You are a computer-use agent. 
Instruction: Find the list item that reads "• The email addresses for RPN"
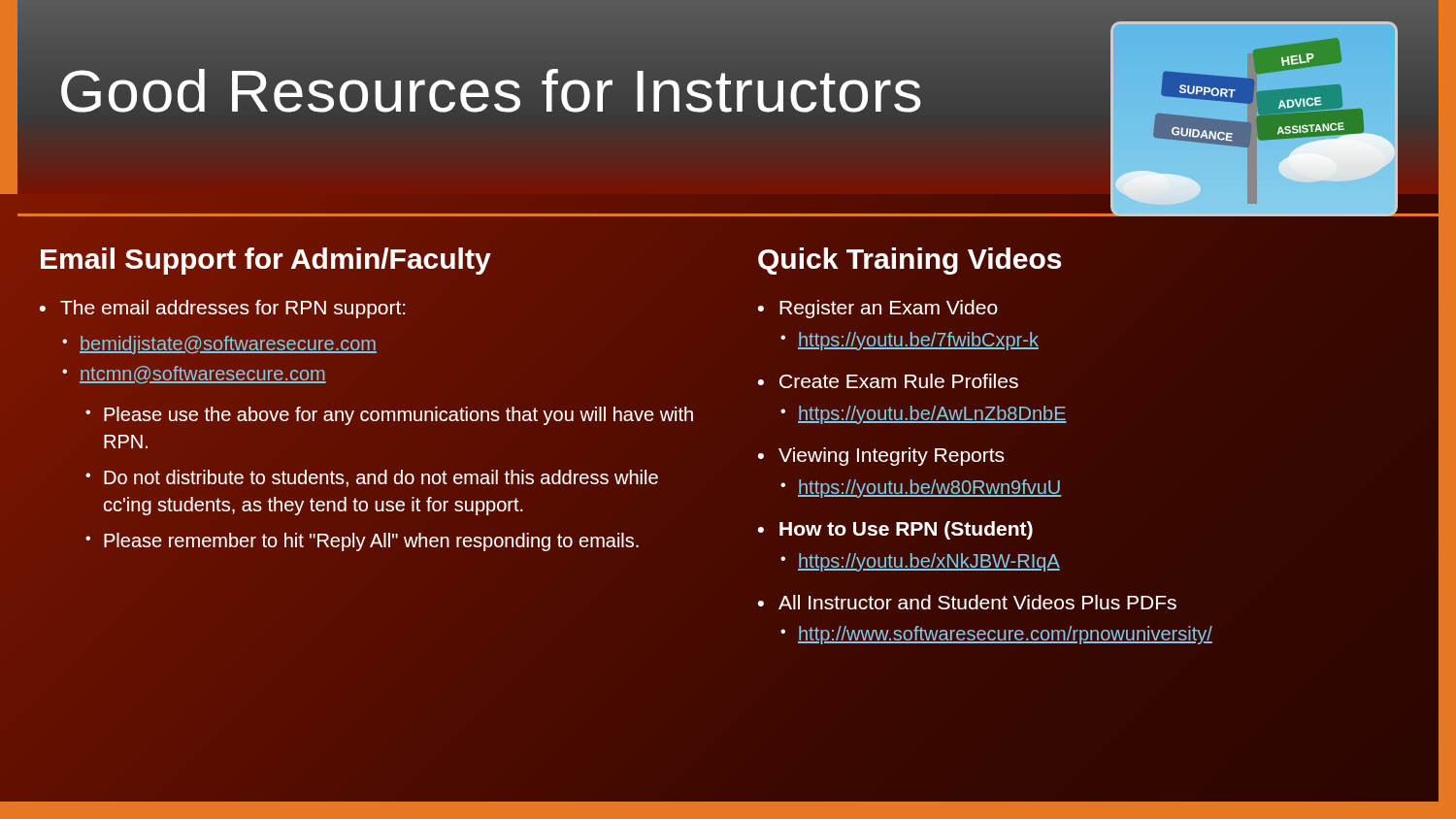[x=223, y=309]
